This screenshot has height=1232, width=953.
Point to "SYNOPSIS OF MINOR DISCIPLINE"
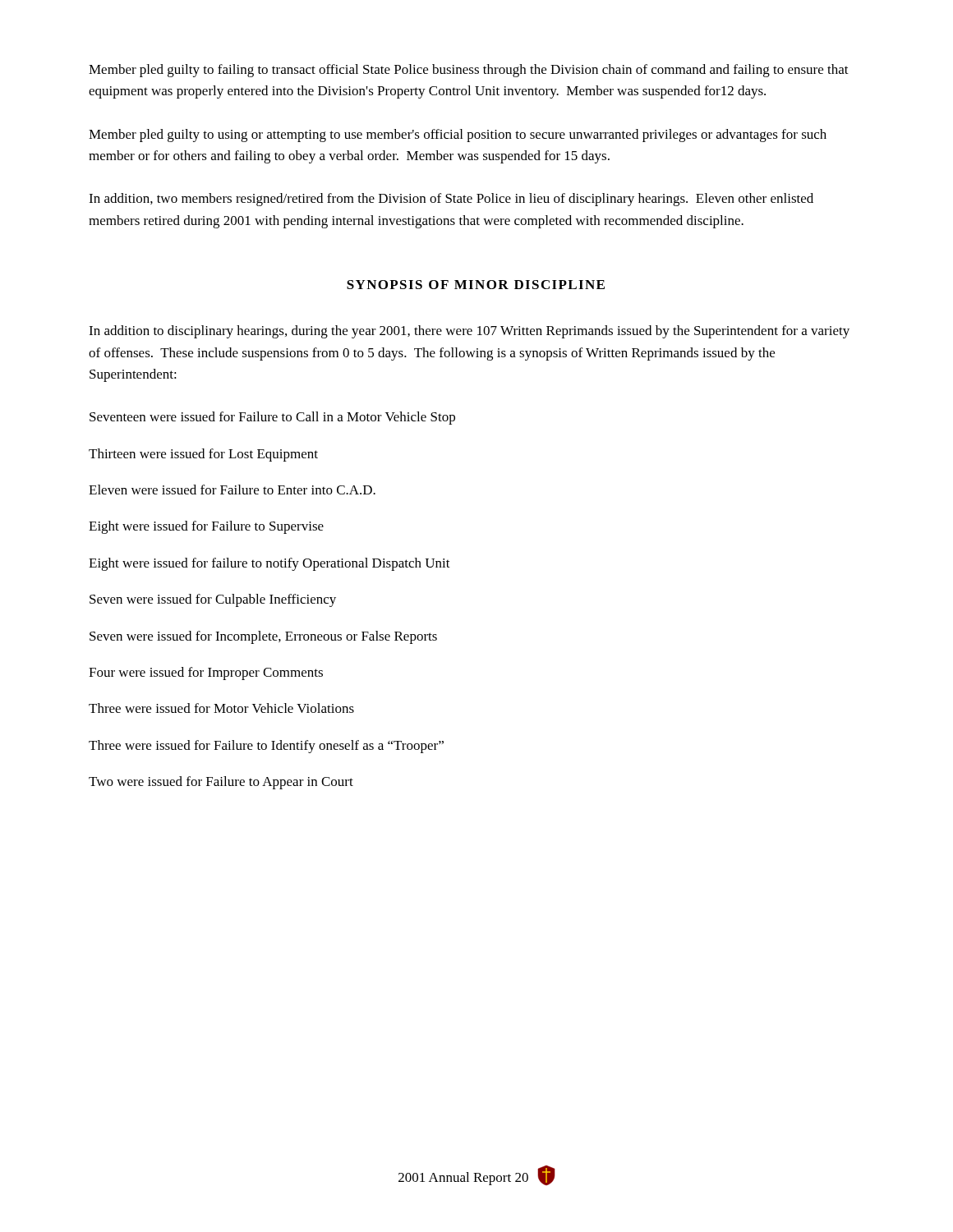click(x=476, y=285)
